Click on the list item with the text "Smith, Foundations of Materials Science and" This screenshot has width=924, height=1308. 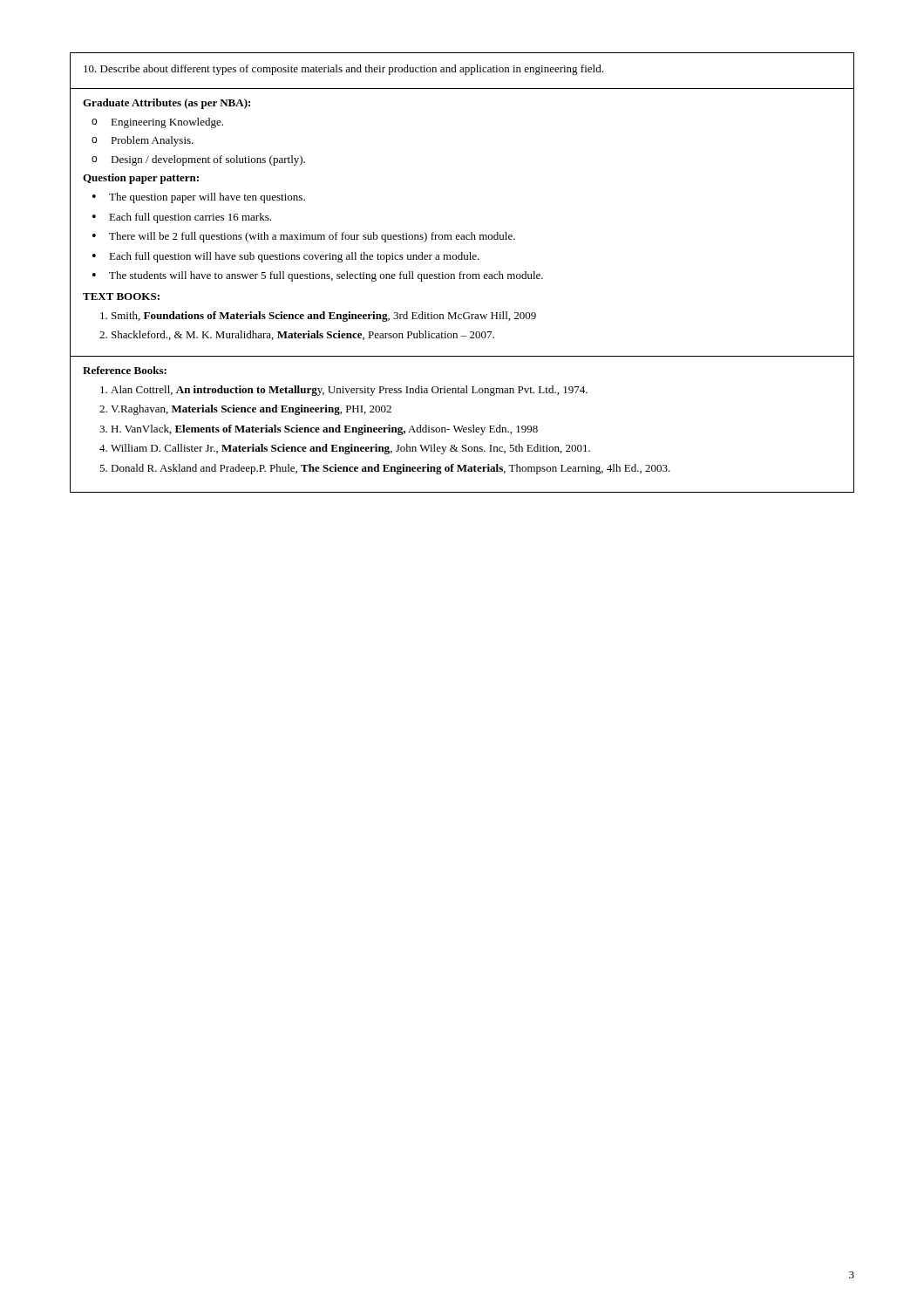pos(323,315)
